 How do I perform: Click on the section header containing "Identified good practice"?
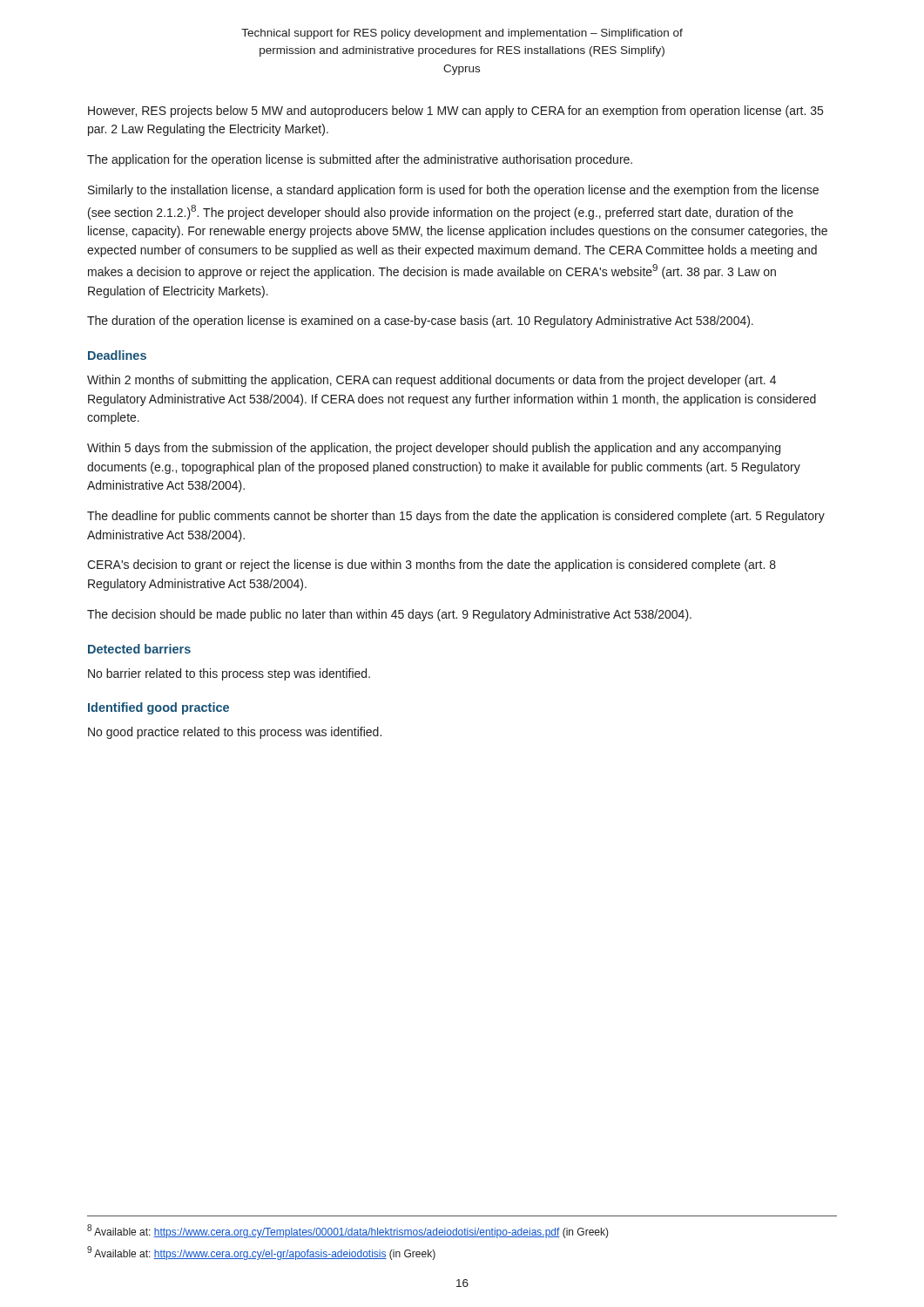(x=158, y=708)
